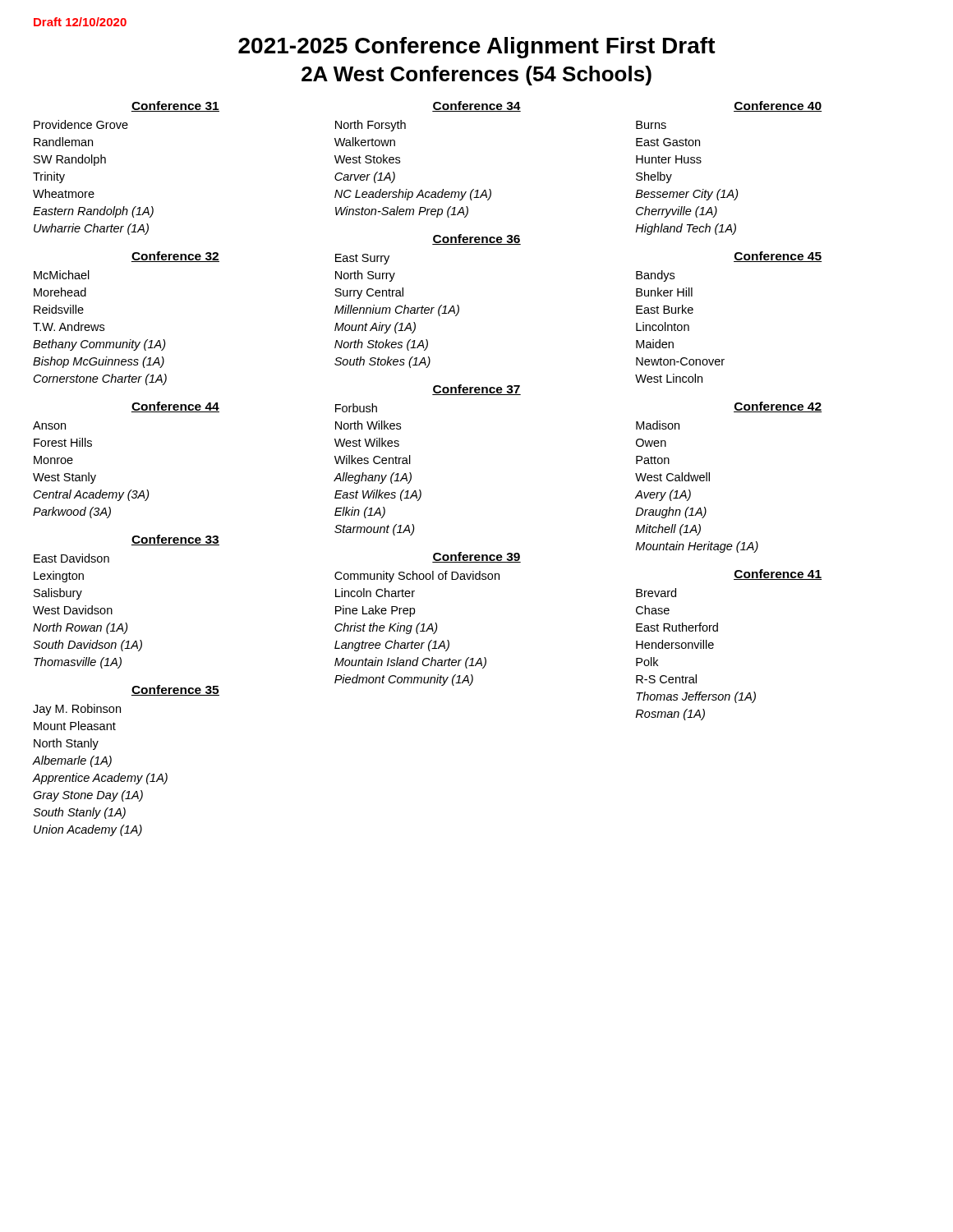Point to the passage starting "North Surry"
The width and height of the screenshot is (953, 1232).
[365, 275]
